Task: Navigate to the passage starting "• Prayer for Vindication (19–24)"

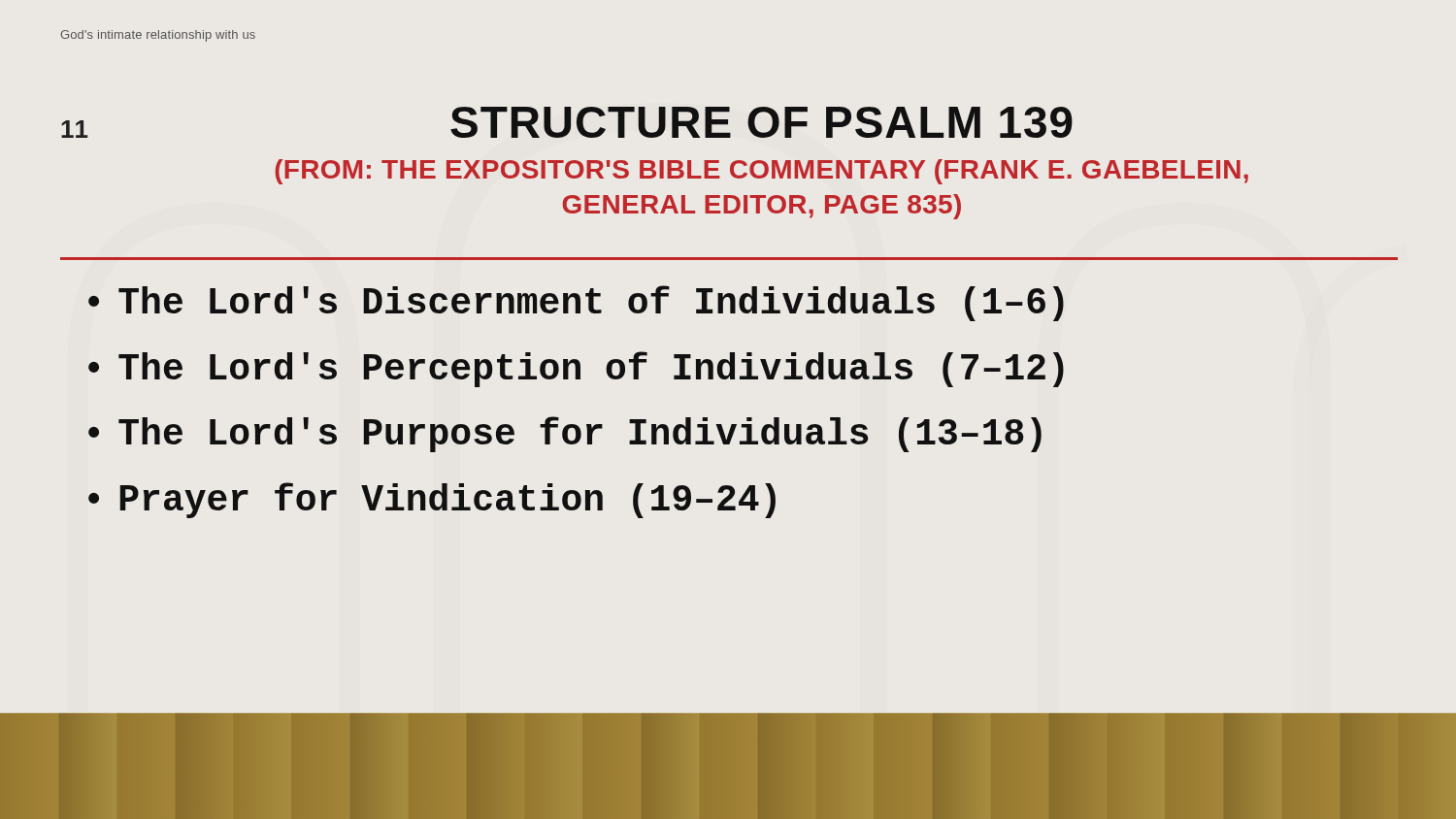Action: click(435, 500)
